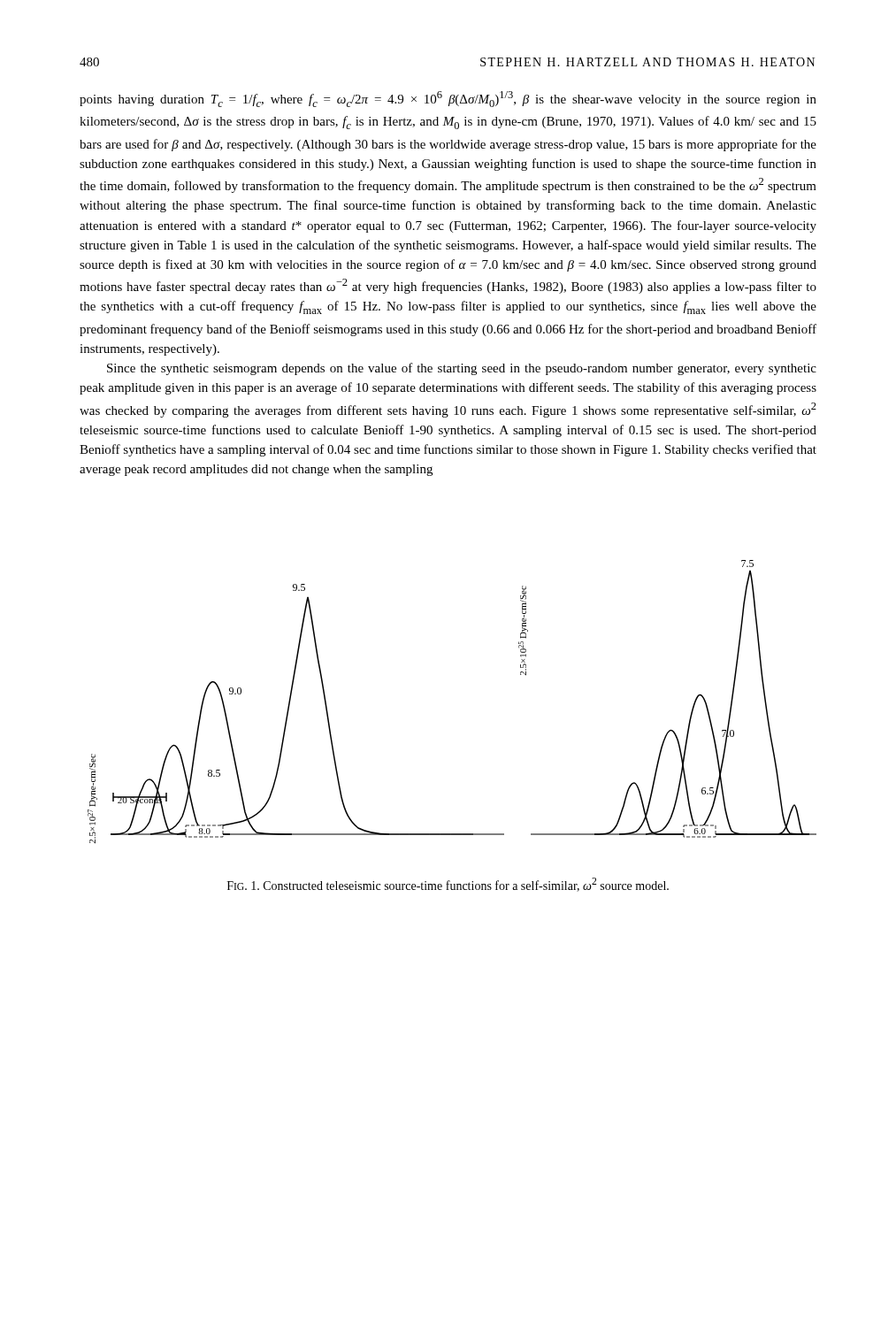Find the continuous plot
This screenshot has height=1327, width=896.
point(448,697)
